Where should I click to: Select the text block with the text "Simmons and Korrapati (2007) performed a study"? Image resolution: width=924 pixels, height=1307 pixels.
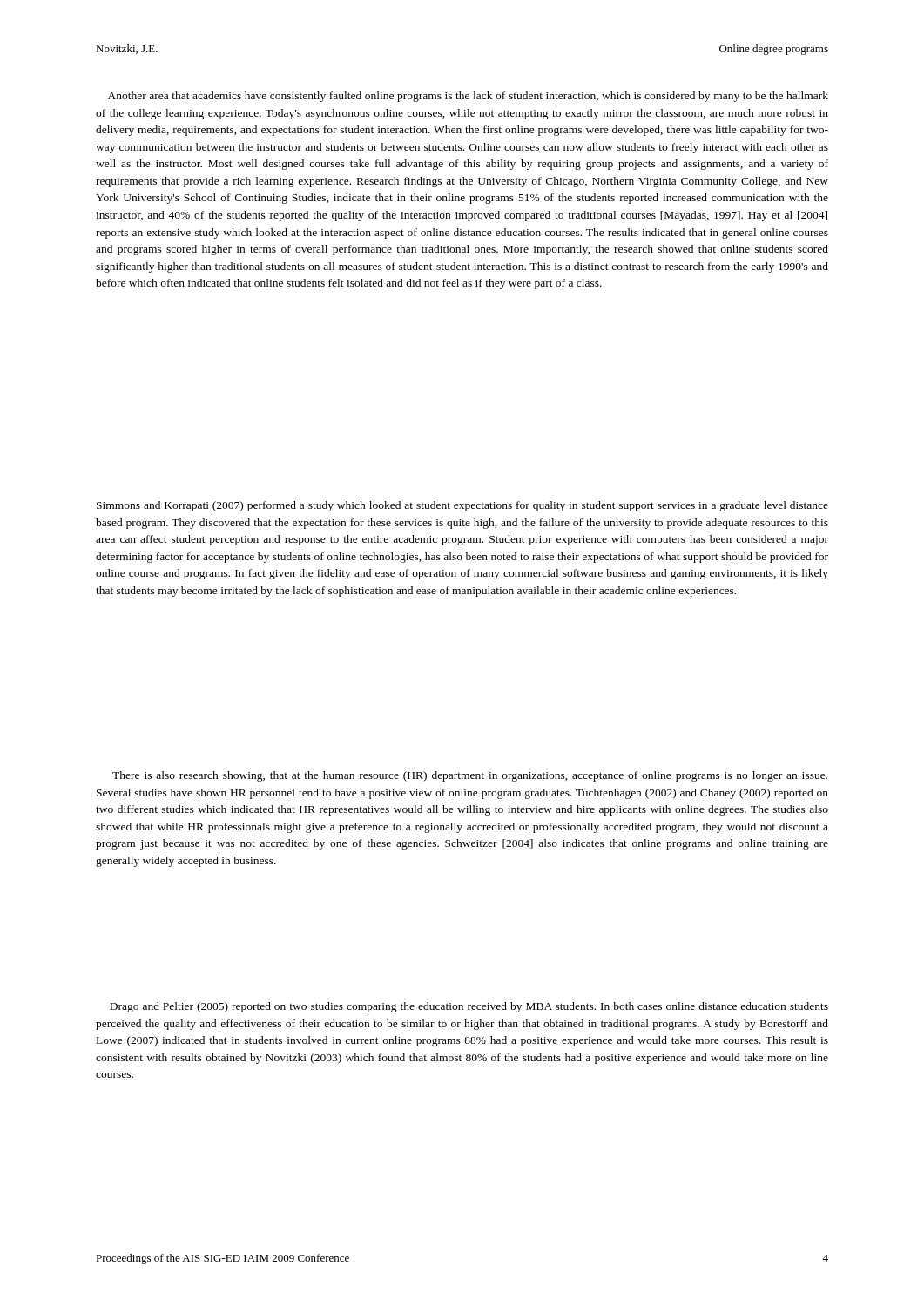pos(462,548)
